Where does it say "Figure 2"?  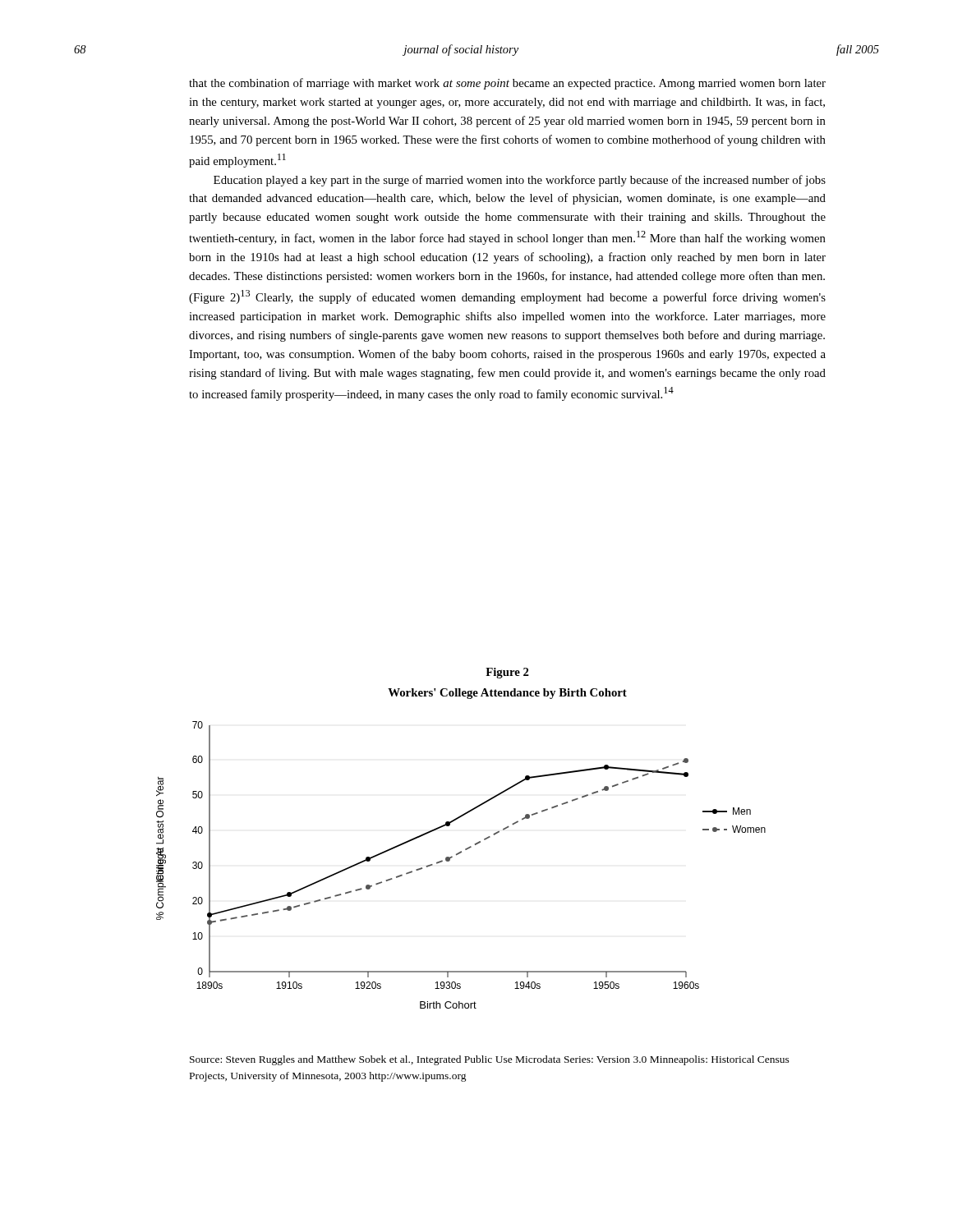(x=507, y=672)
